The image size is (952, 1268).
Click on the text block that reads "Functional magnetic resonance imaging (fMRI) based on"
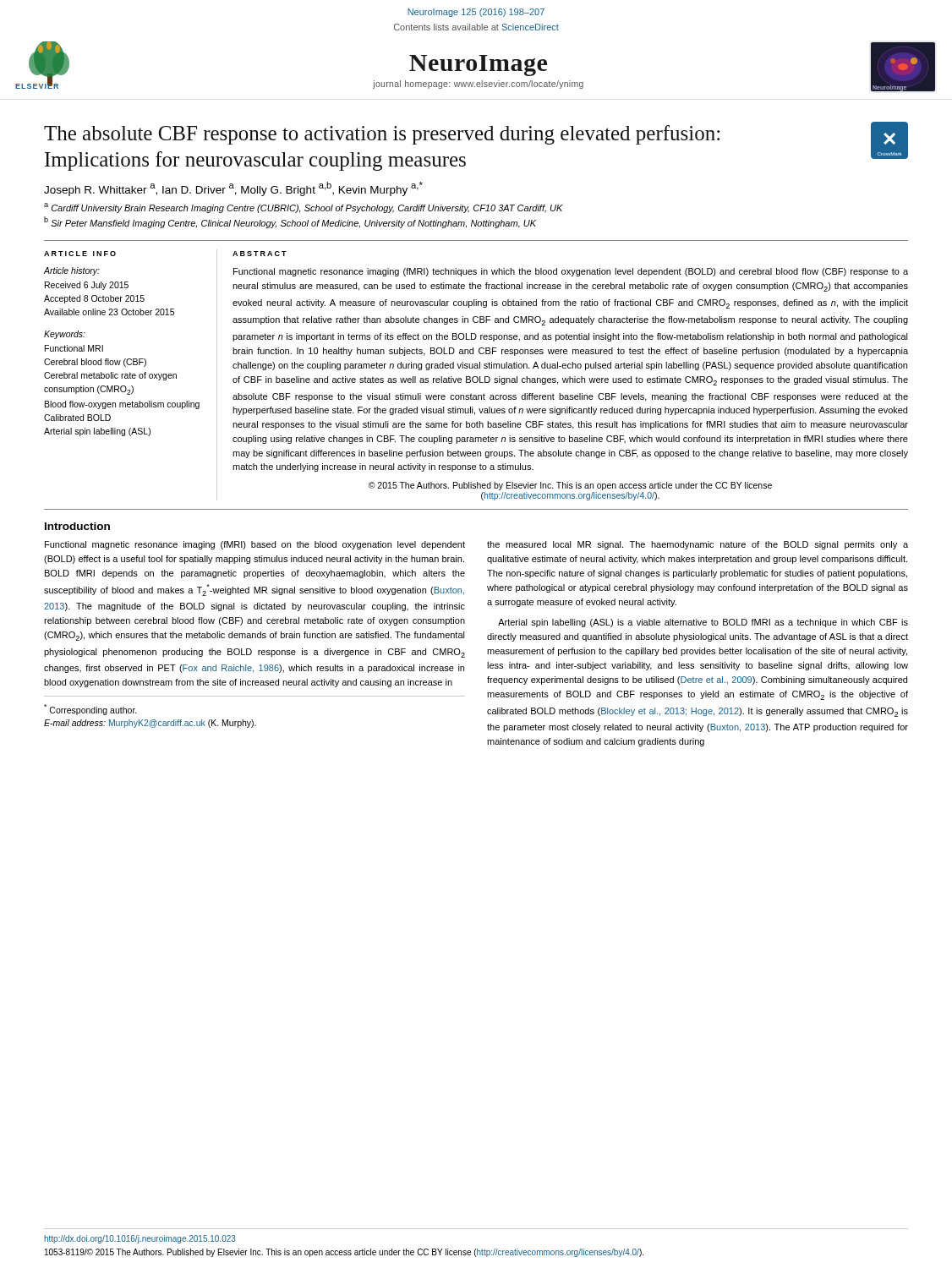click(x=255, y=614)
